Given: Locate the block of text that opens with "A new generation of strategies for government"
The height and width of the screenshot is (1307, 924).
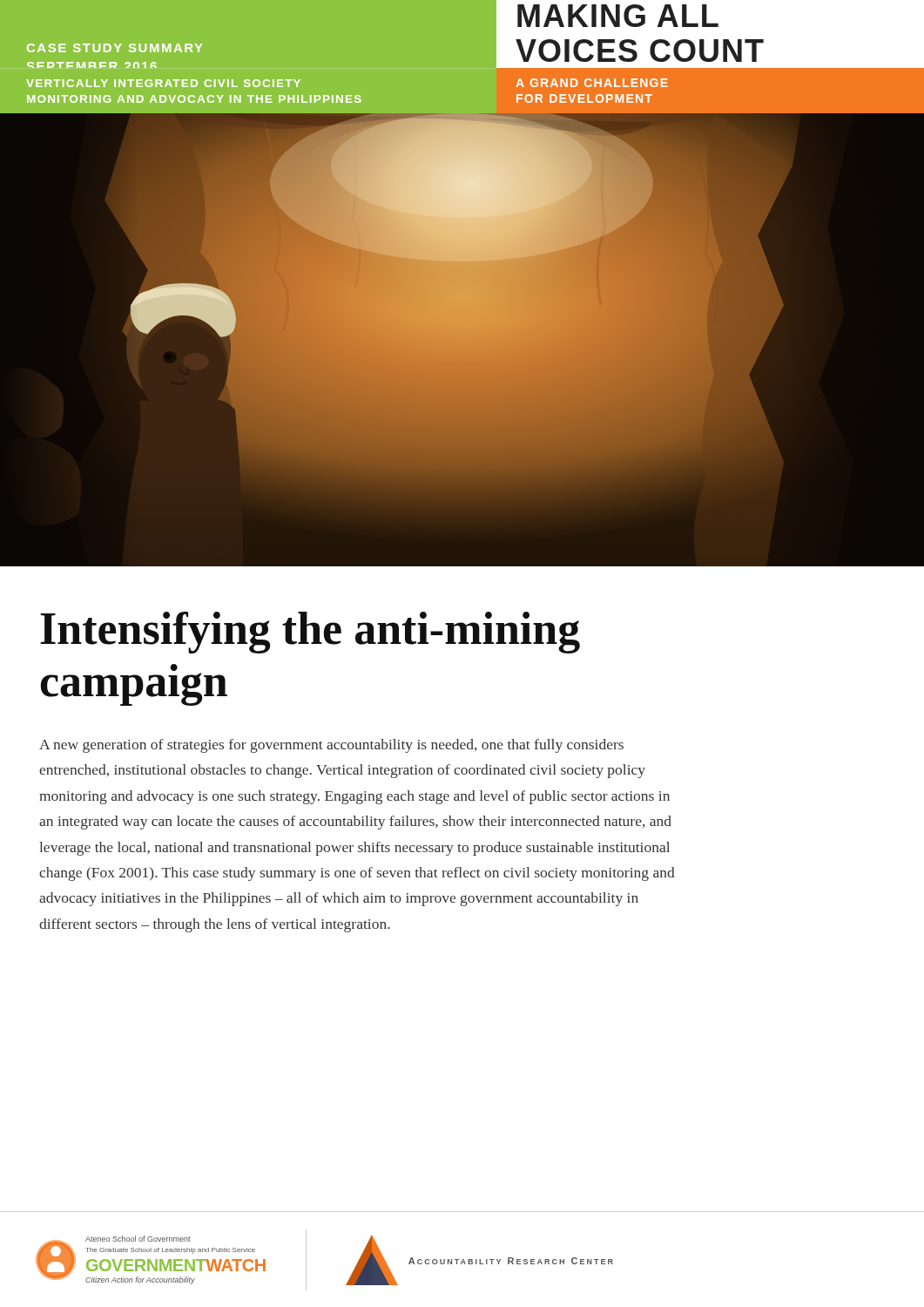Looking at the screenshot, I should tap(361, 834).
